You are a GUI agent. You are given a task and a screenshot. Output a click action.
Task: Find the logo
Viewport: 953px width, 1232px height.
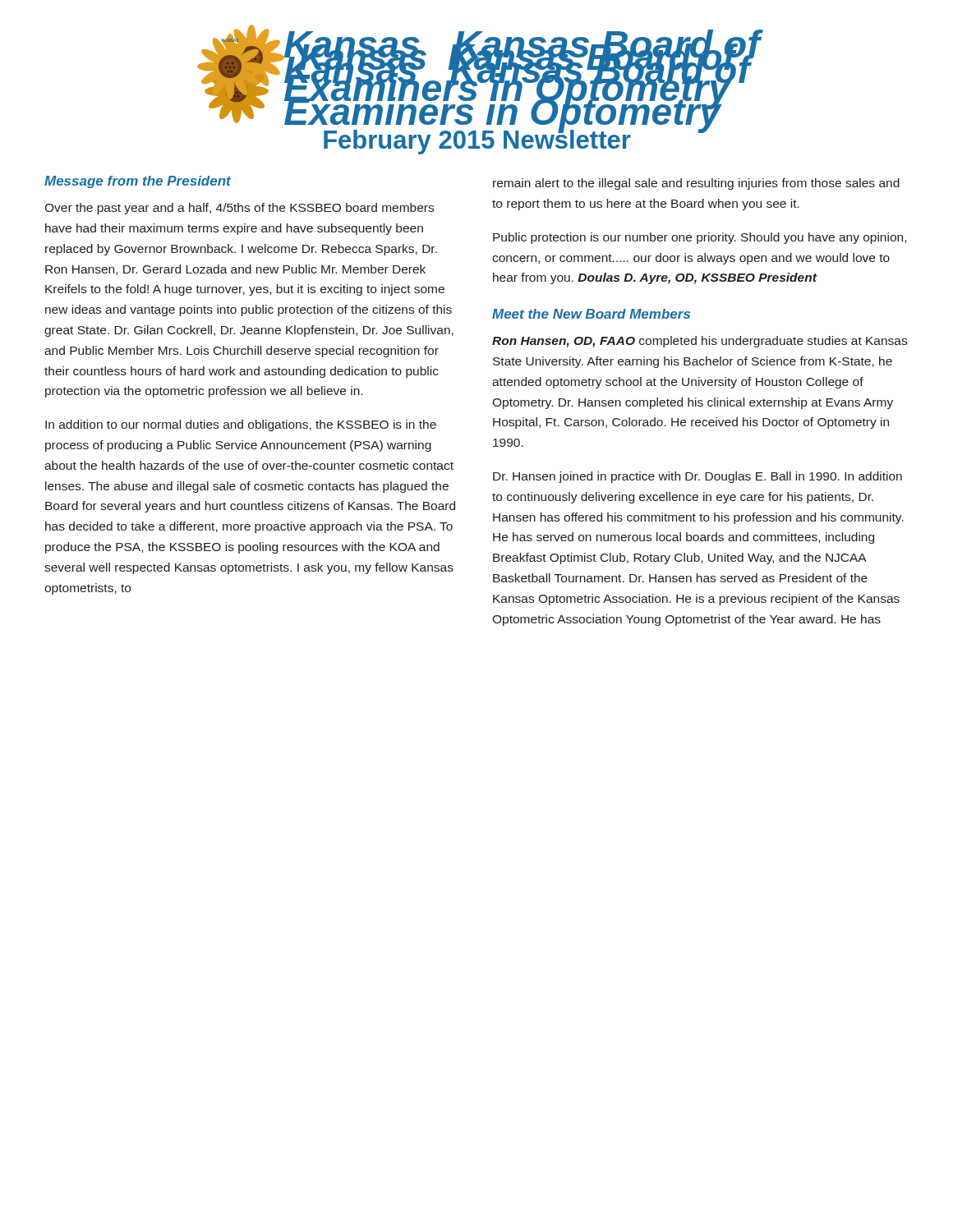(476, 49)
